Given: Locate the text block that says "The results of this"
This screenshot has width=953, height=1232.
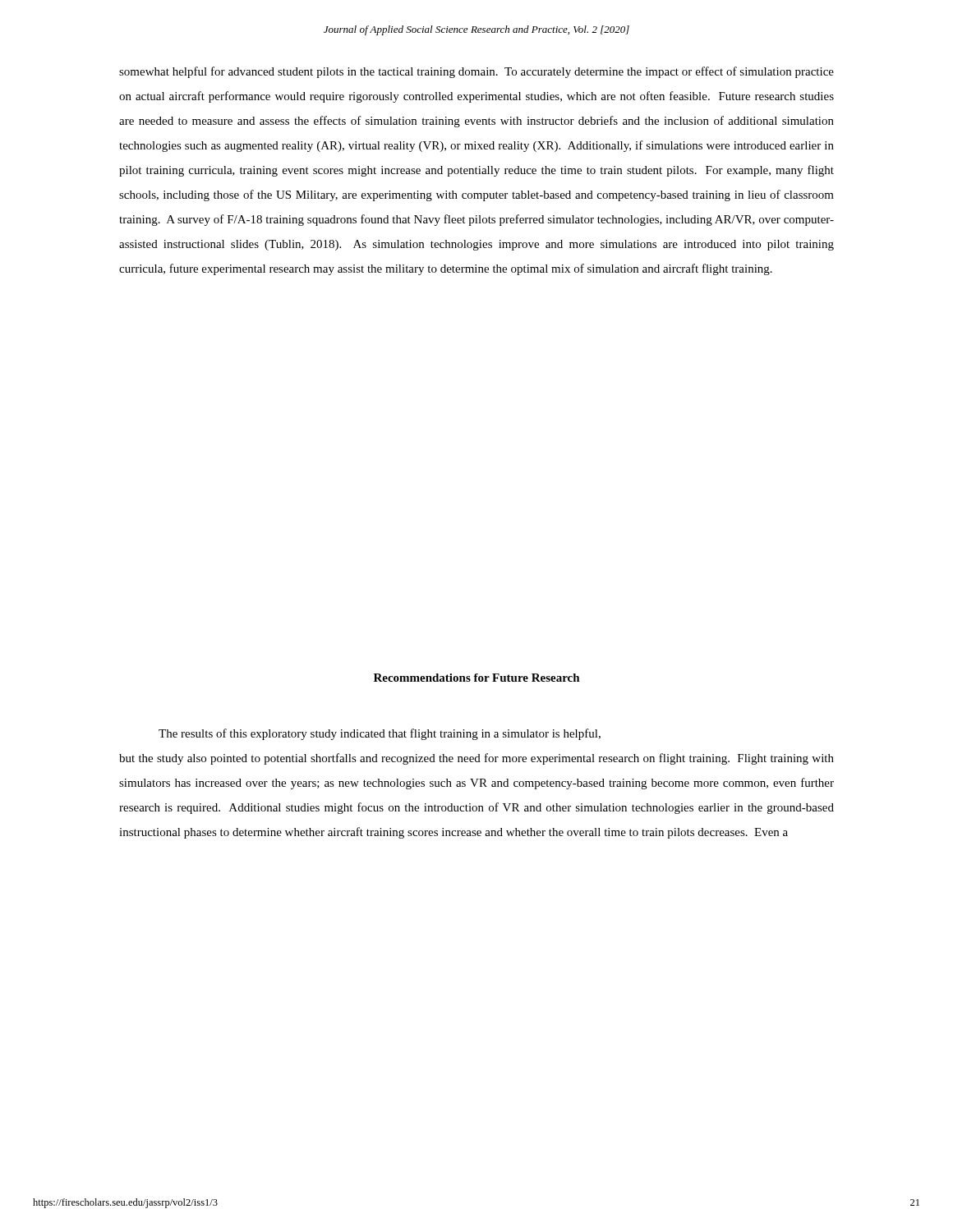Looking at the screenshot, I should pyautogui.click(x=476, y=780).
